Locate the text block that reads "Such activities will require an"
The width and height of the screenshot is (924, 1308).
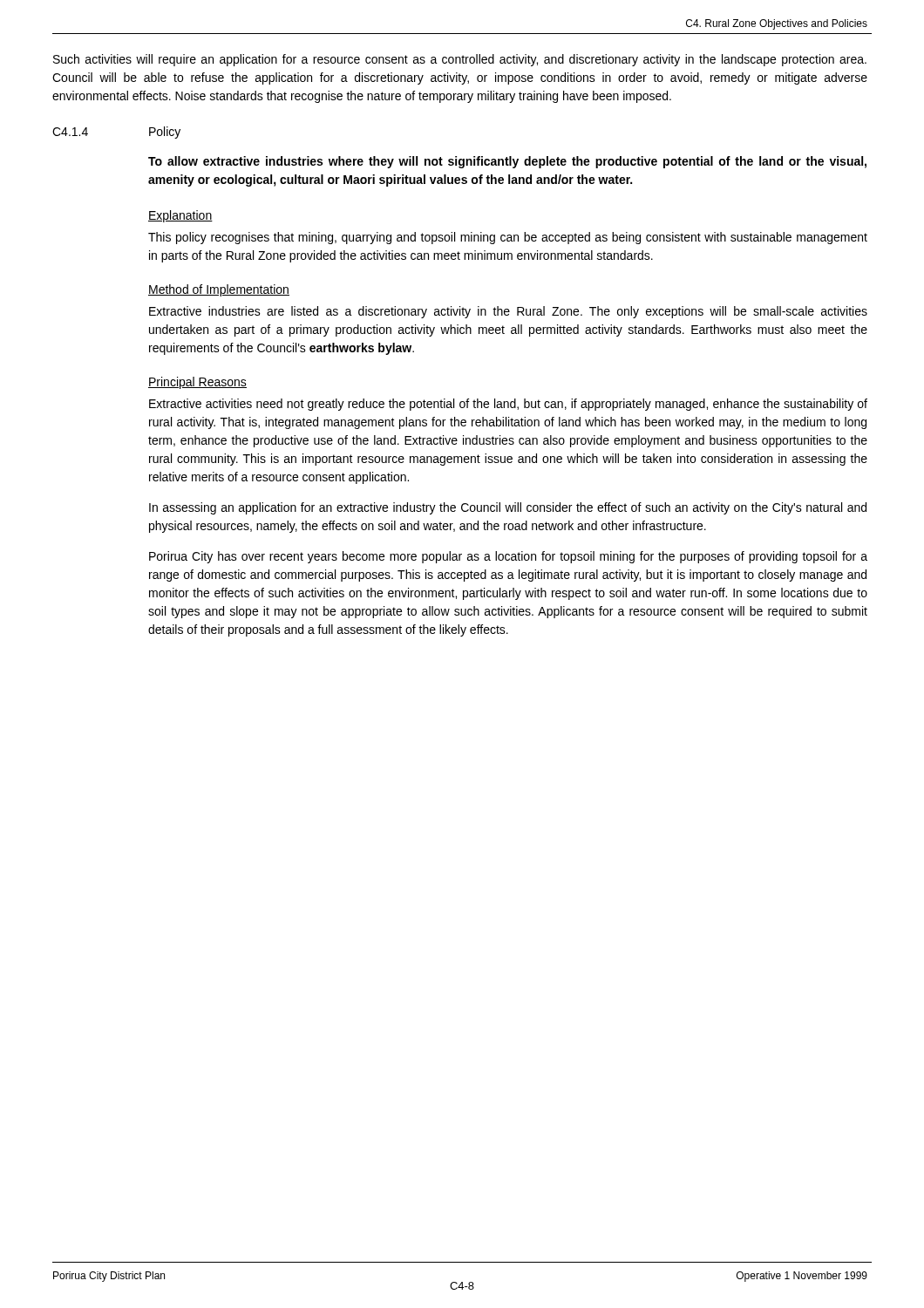[x=460, y=78]
